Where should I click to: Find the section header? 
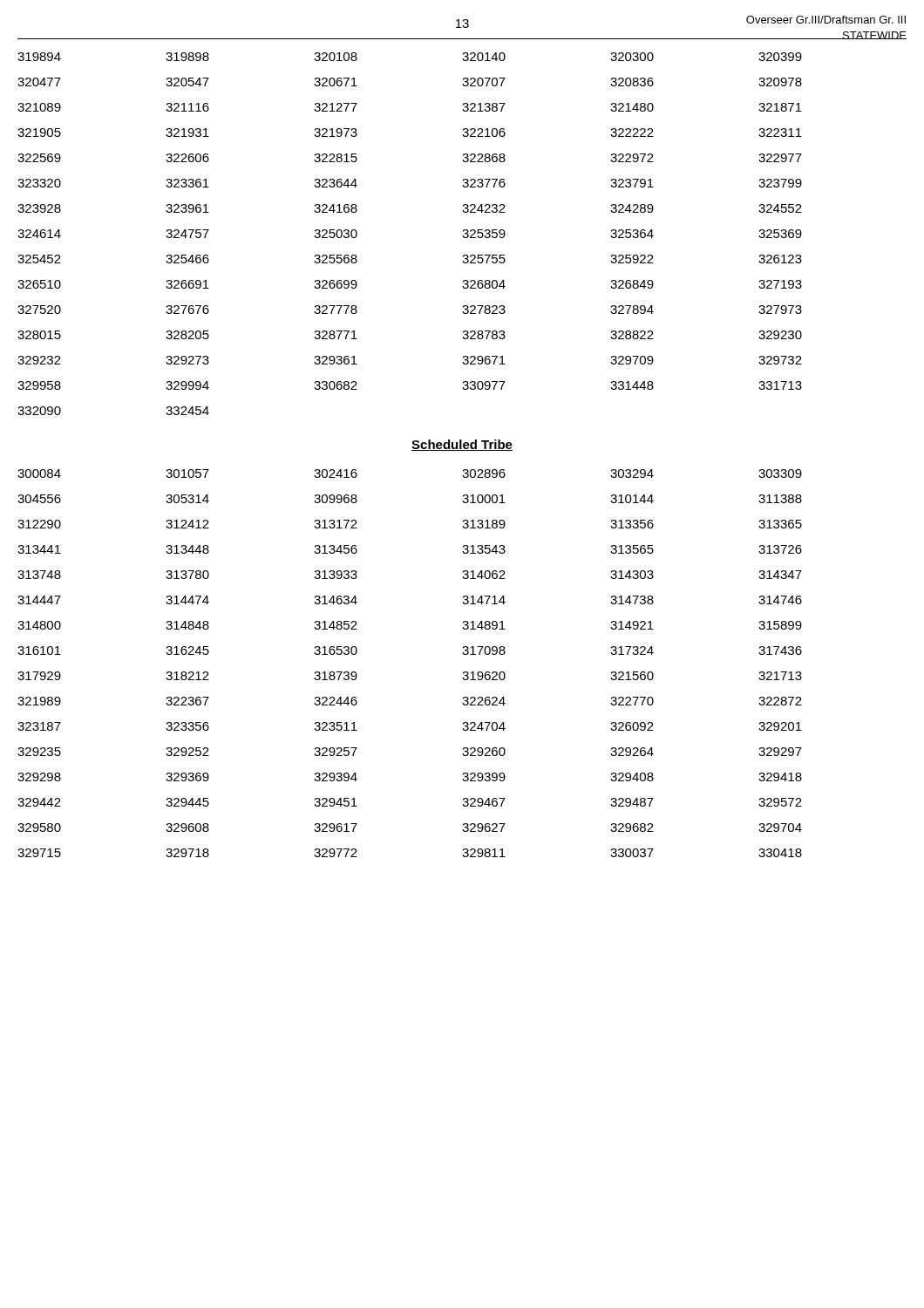[x=462, y=444]
